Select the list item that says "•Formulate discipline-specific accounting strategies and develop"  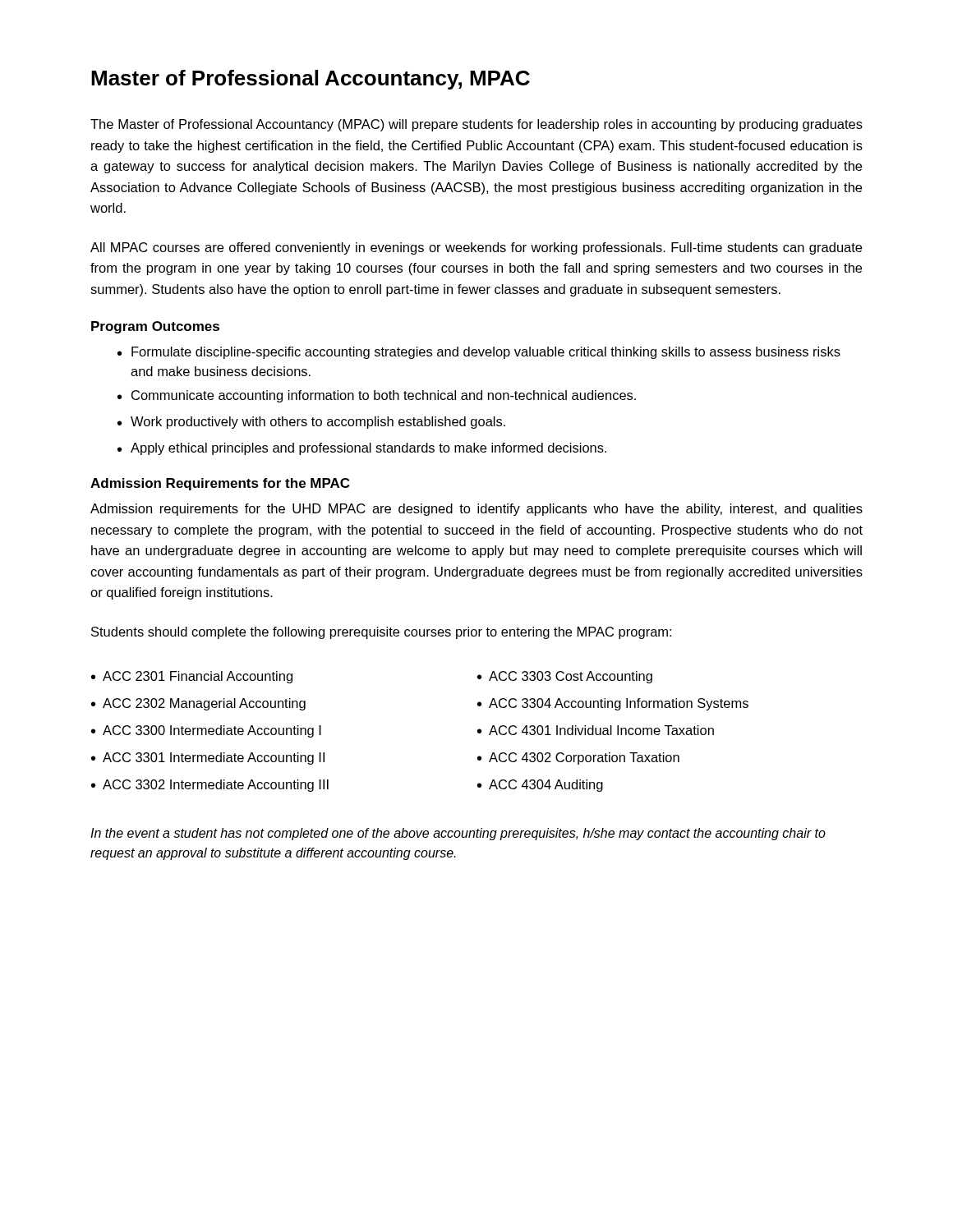490,362
